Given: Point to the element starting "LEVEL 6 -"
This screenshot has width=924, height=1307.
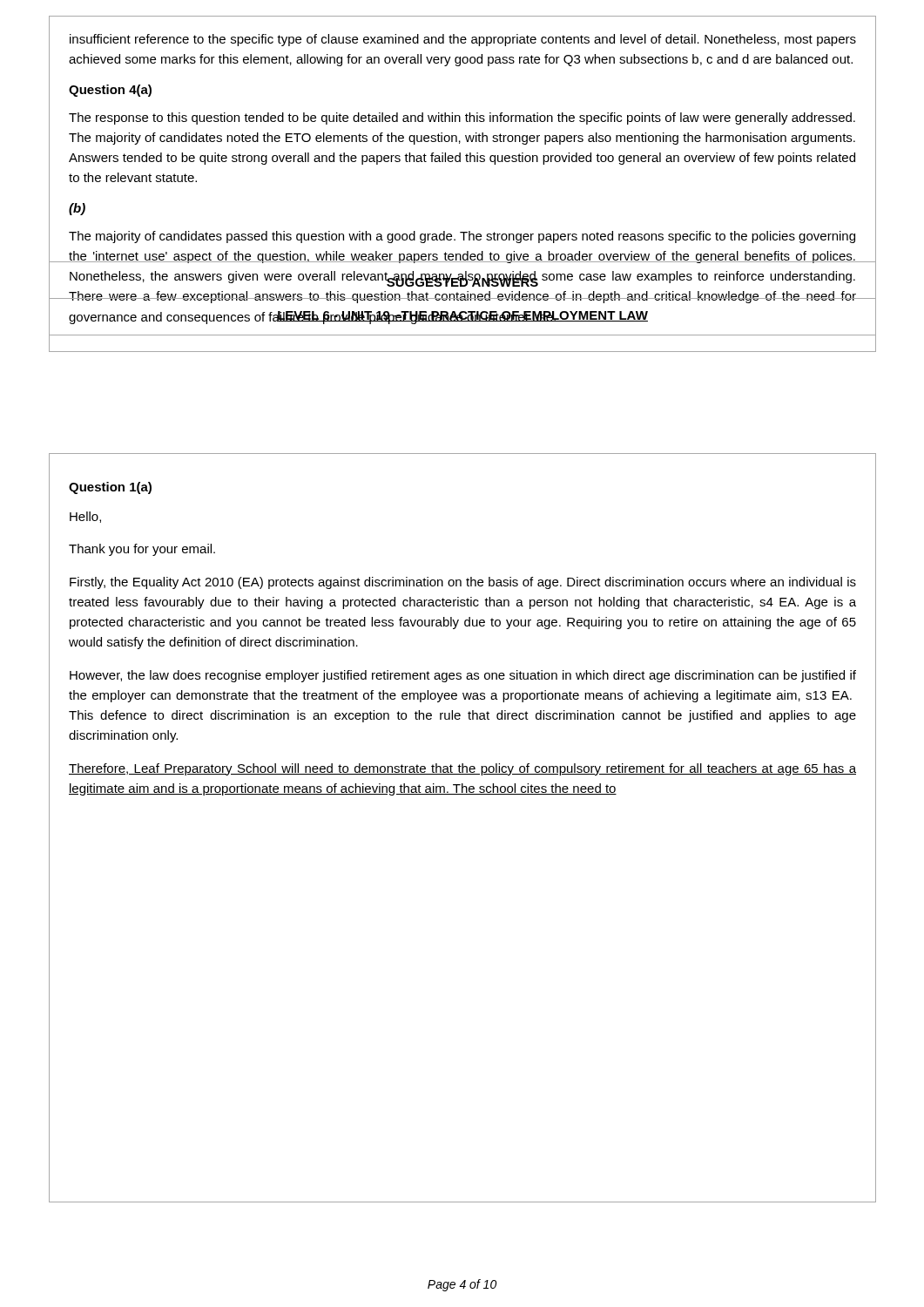Looking at the screenshot, I should point(462,315).
